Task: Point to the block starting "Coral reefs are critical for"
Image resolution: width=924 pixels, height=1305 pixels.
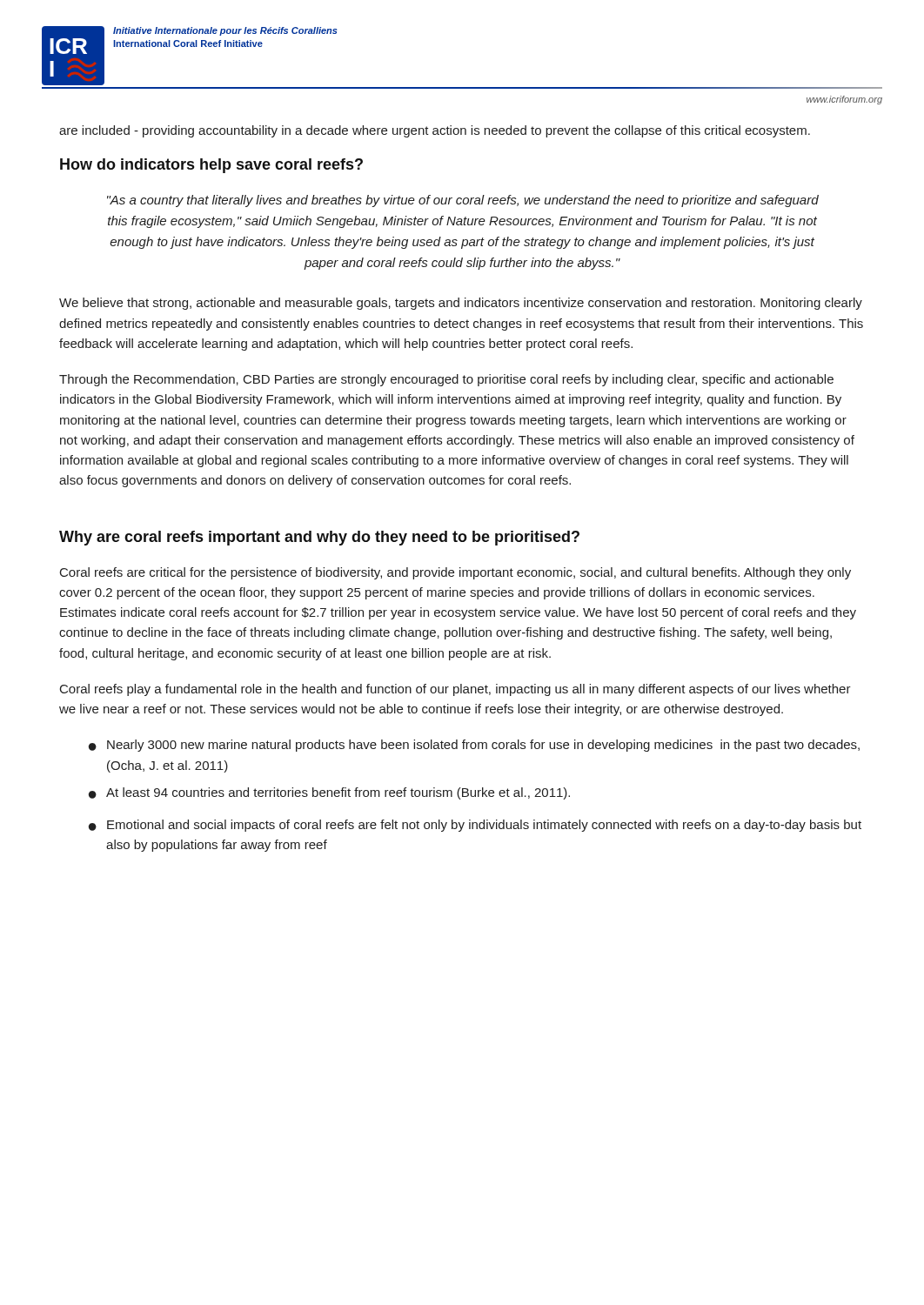Action: [x=458, y=612]
